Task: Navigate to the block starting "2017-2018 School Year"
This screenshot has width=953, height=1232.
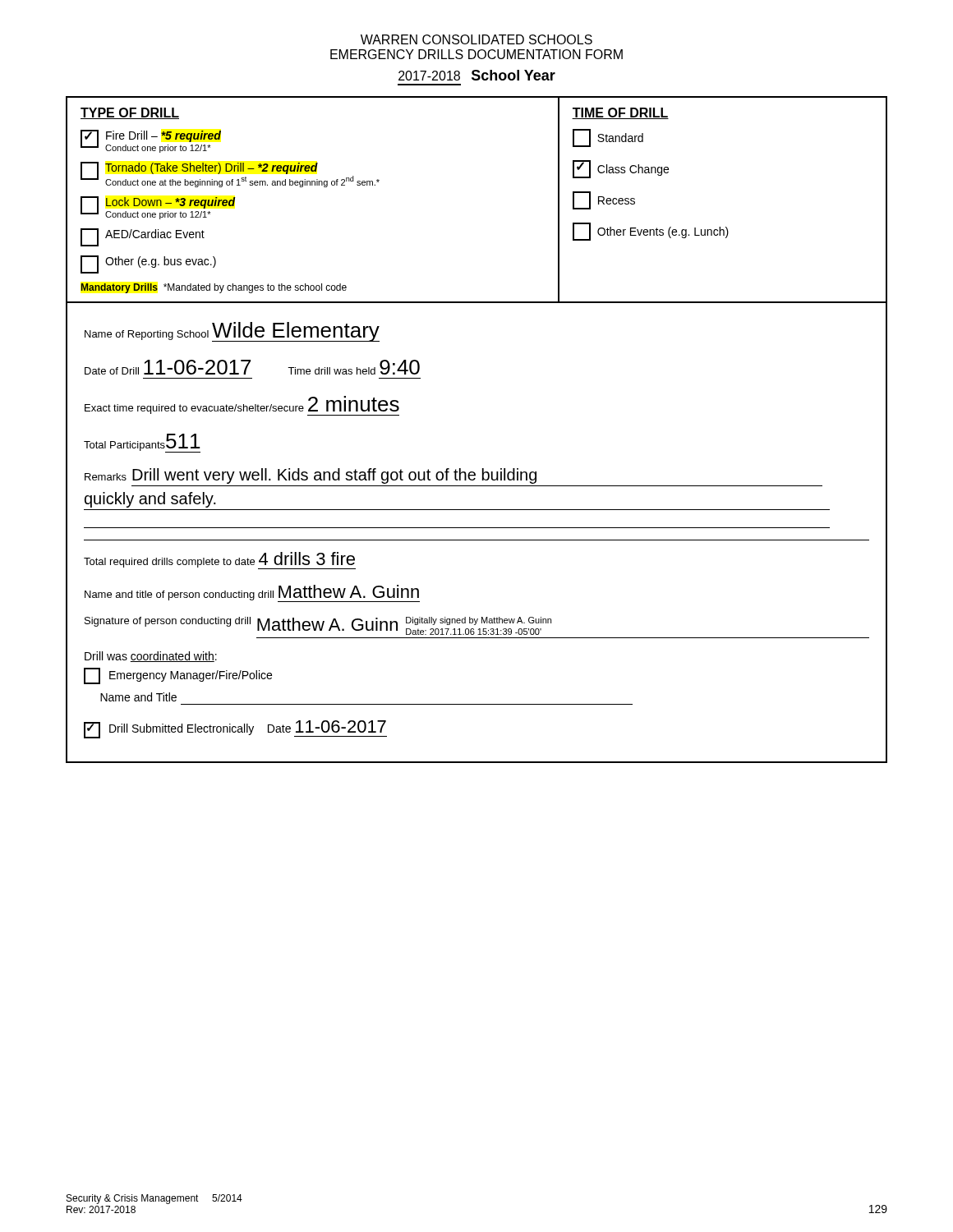Action: (x=476, y=76)
